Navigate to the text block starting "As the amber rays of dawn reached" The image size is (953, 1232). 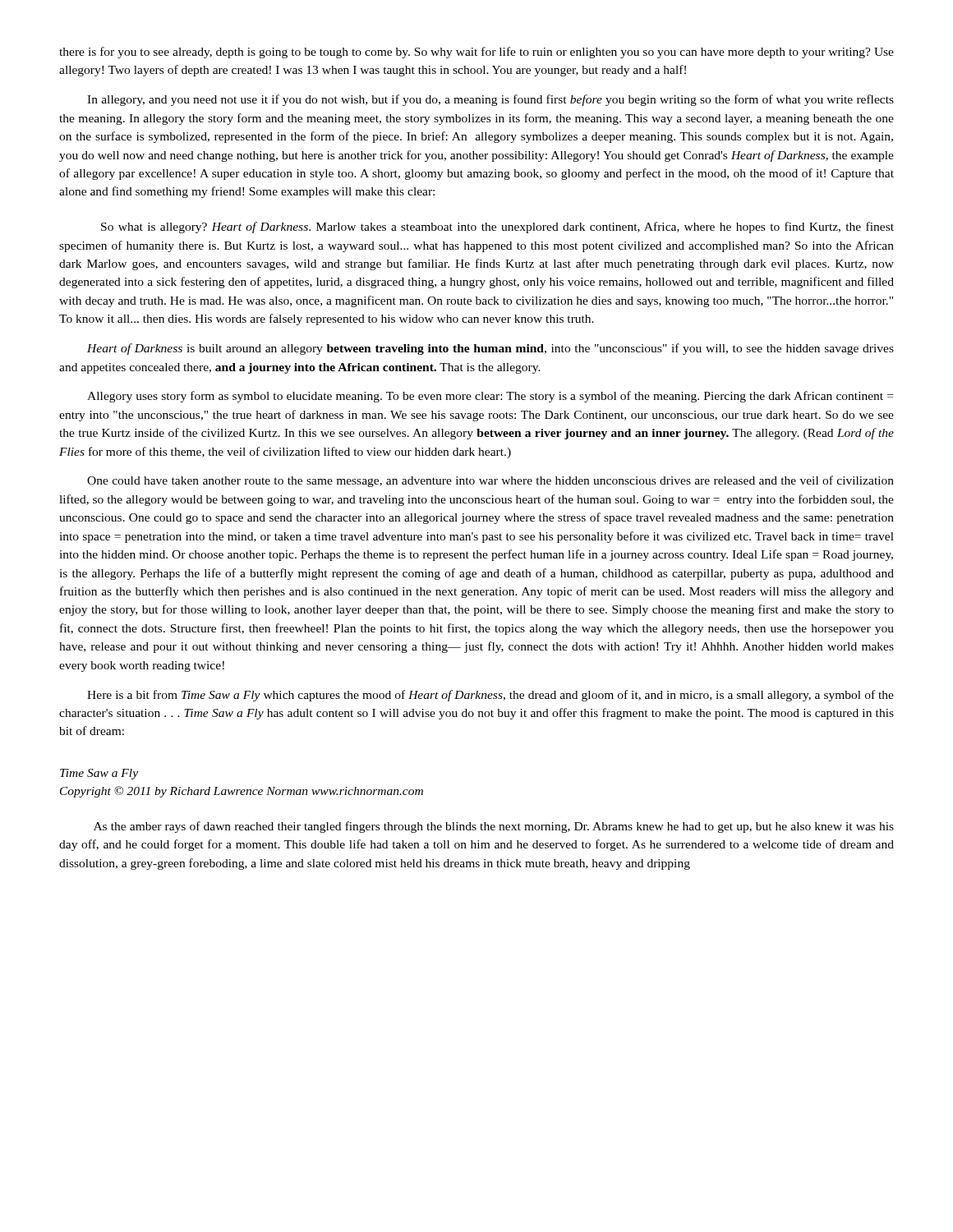[476, 845]
